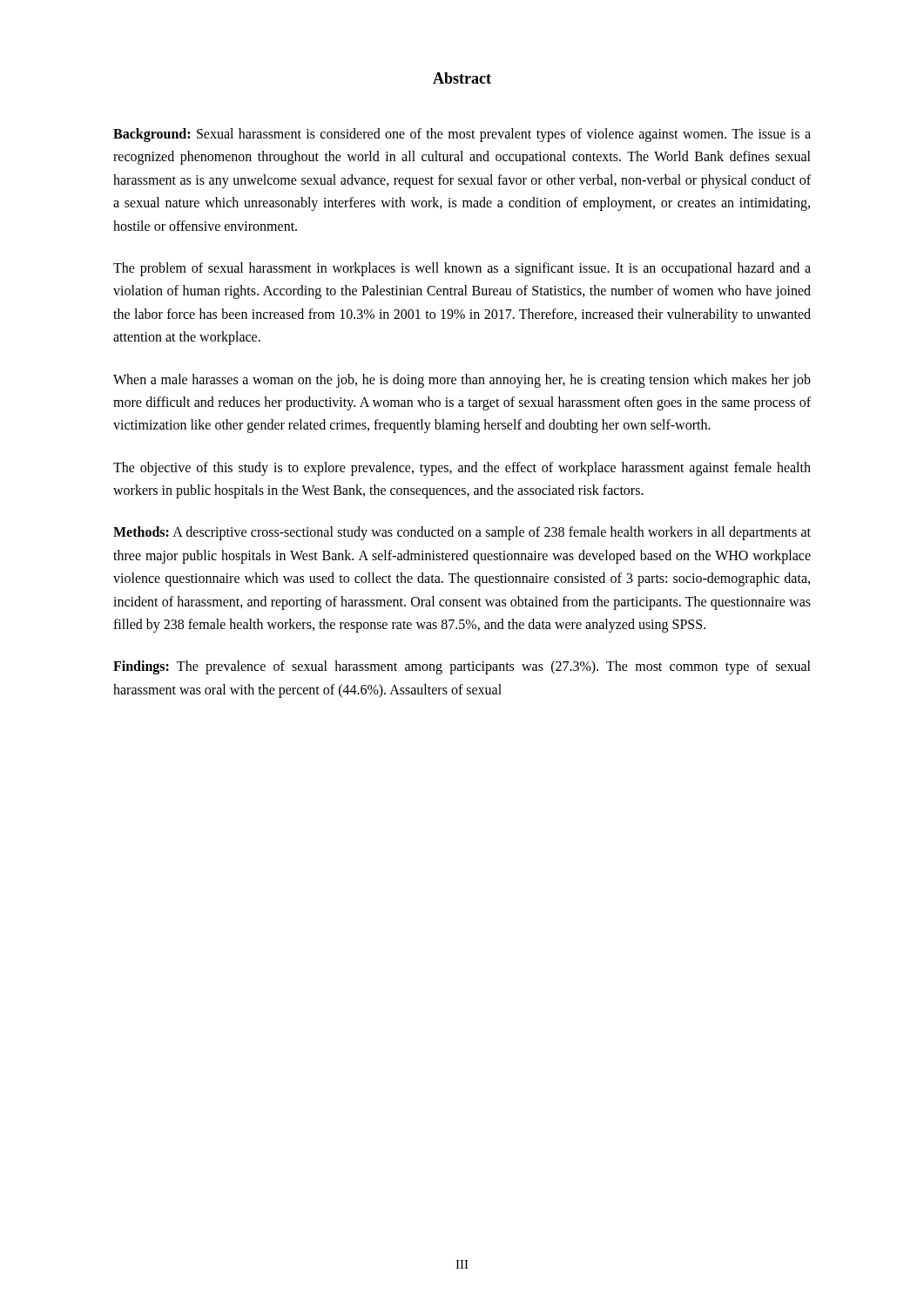Point to the block beginning "Findings: The prevalence of sexual harassment"

[x=462, y=678]
